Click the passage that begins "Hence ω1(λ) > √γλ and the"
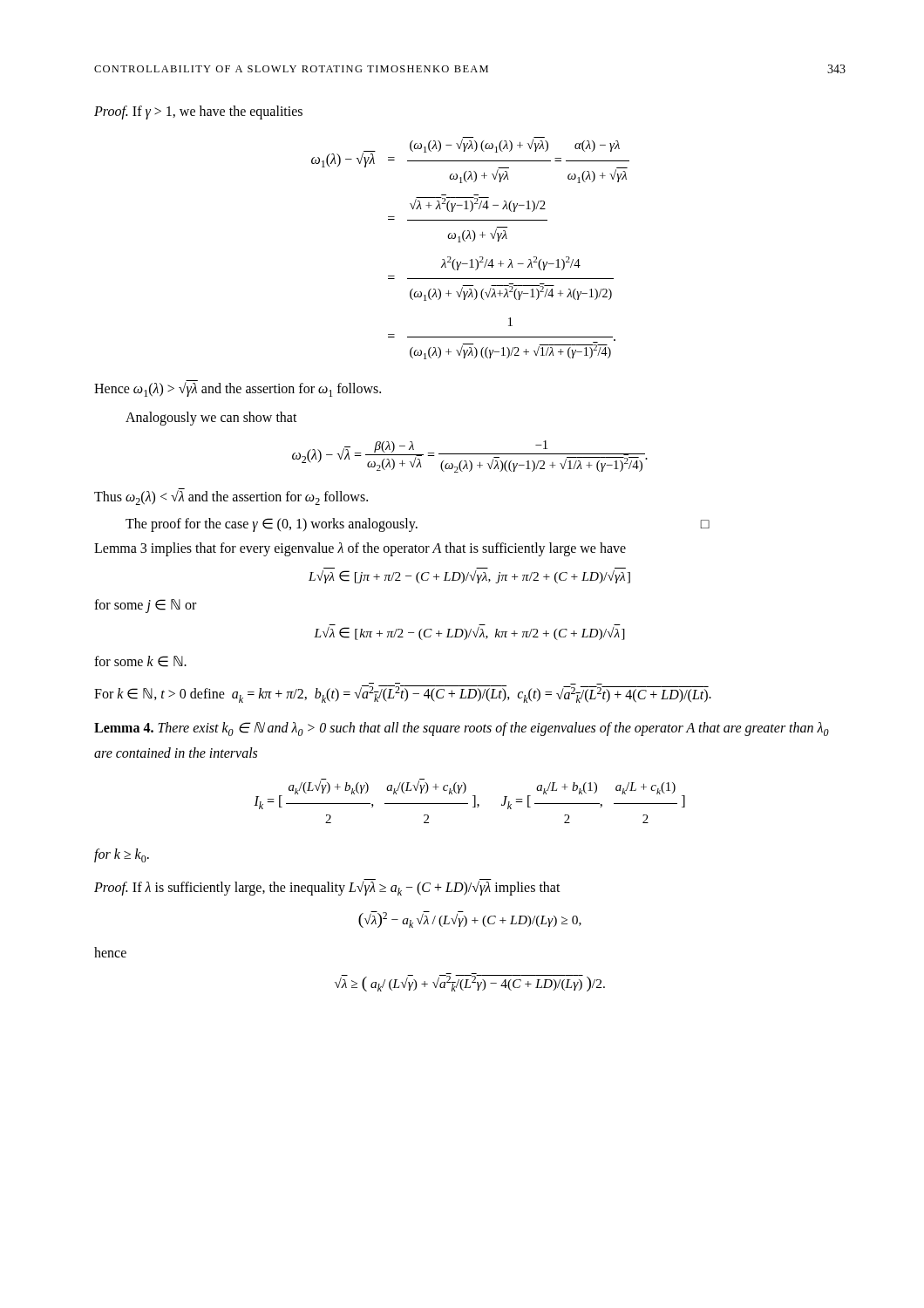Viewport: 924px width, 1308px height. (238, 391)
